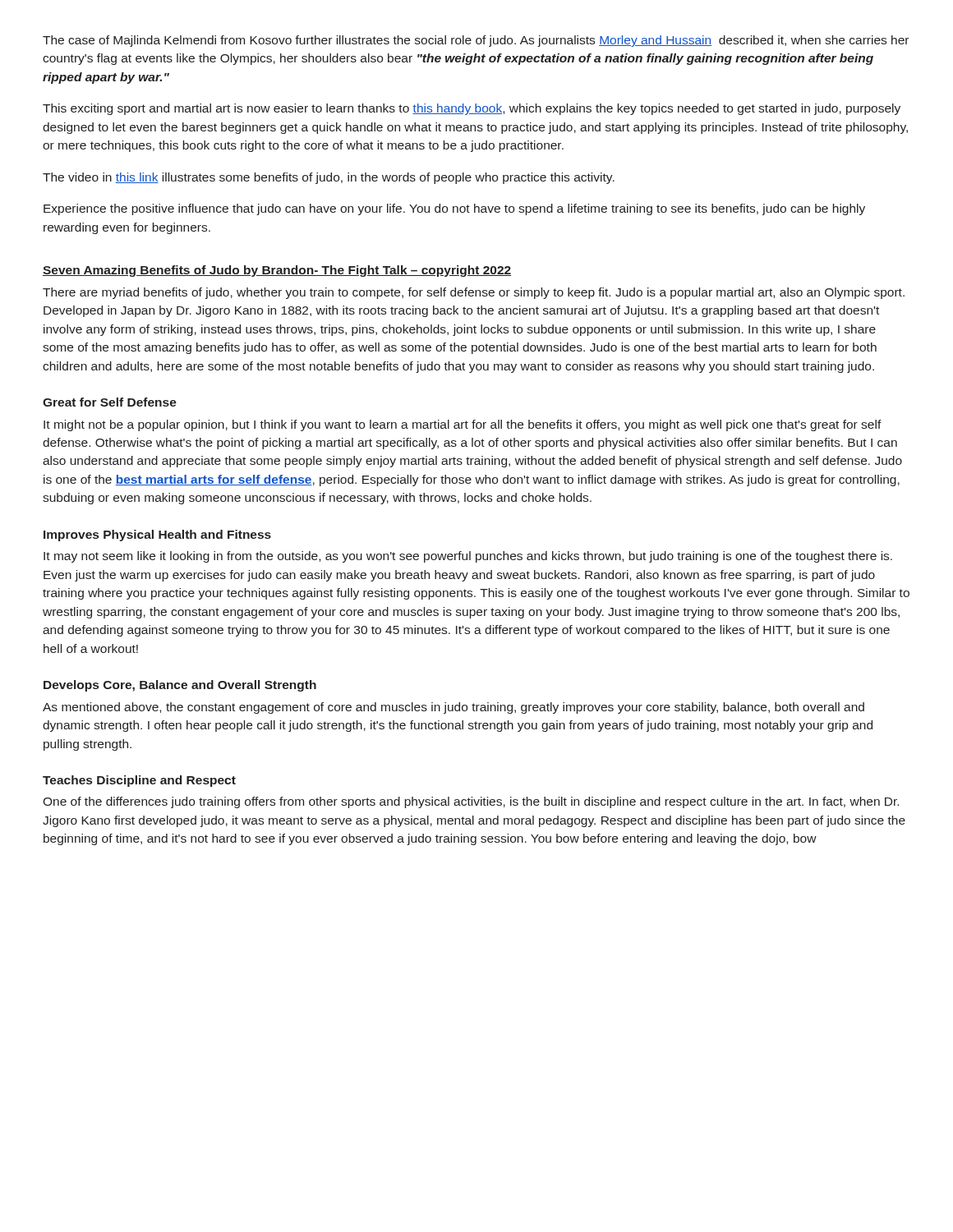This screenshot has width=953, height=1232.
Task: Click on the section header that says "Teaches Discipline and Respect"
Action: [x=139, y=780]
